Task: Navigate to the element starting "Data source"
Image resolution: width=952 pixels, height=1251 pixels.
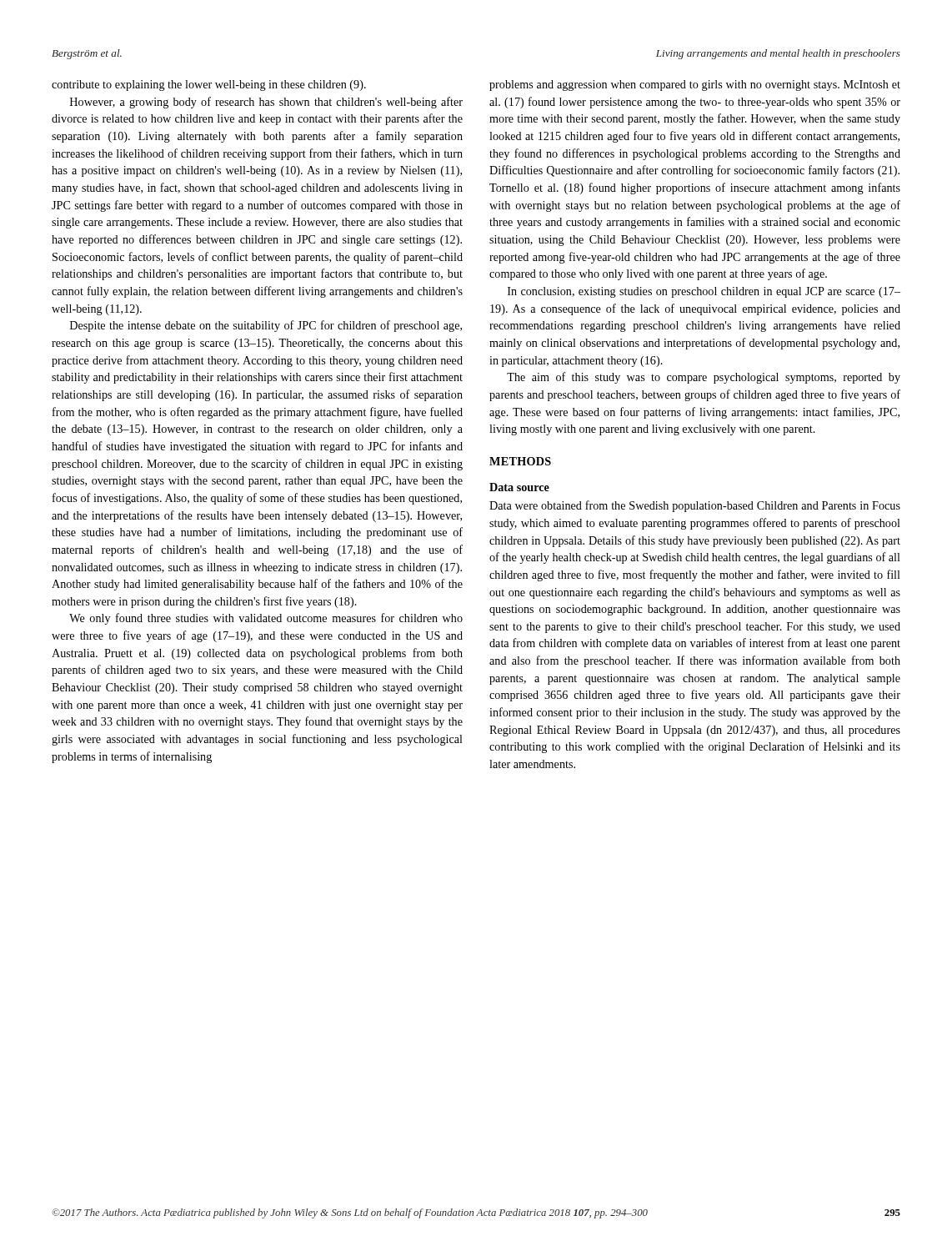Action: click(x=519, y=487)
